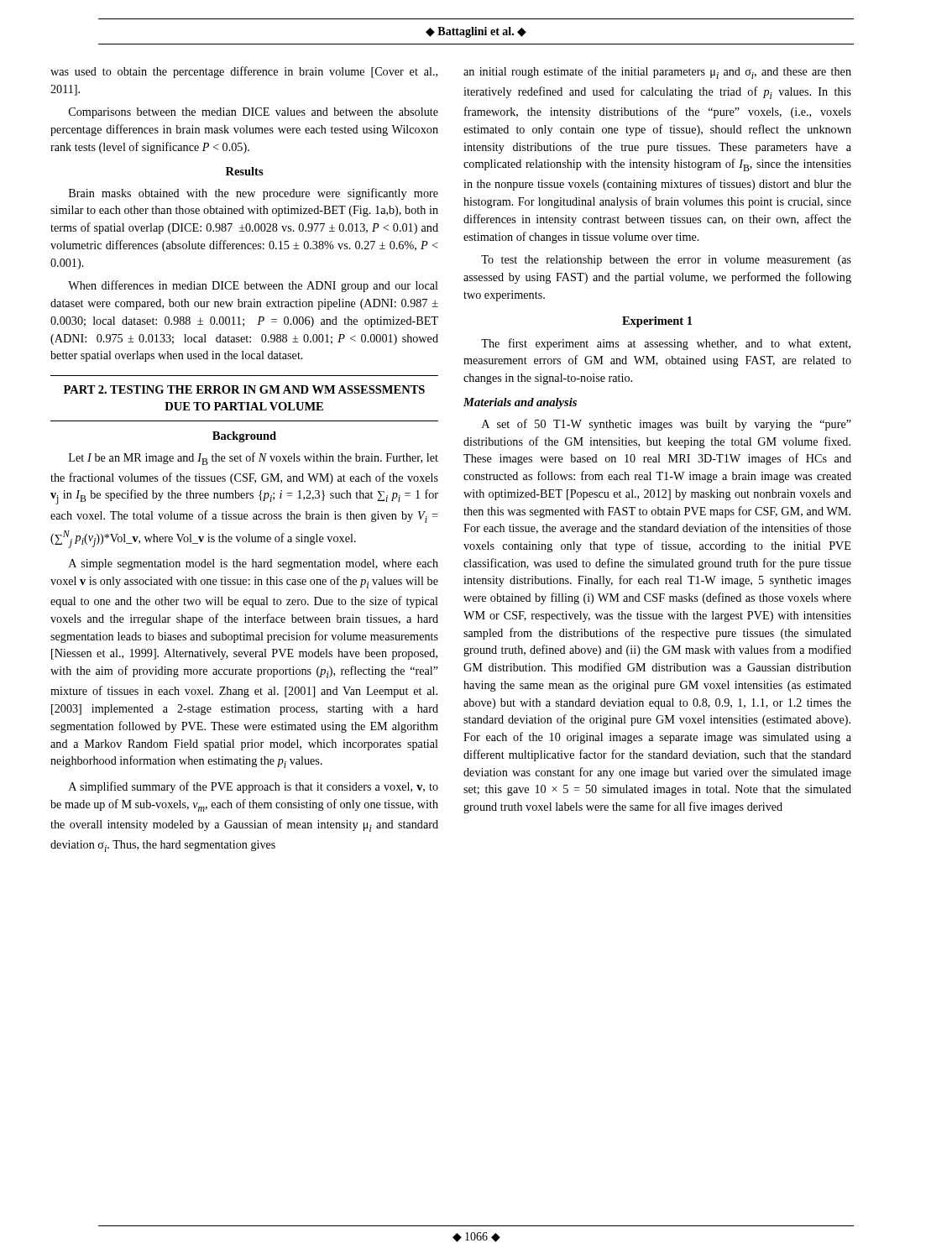Select the text block starting "Materials and analysis"

pyautogui.click(x=520, y=402)
